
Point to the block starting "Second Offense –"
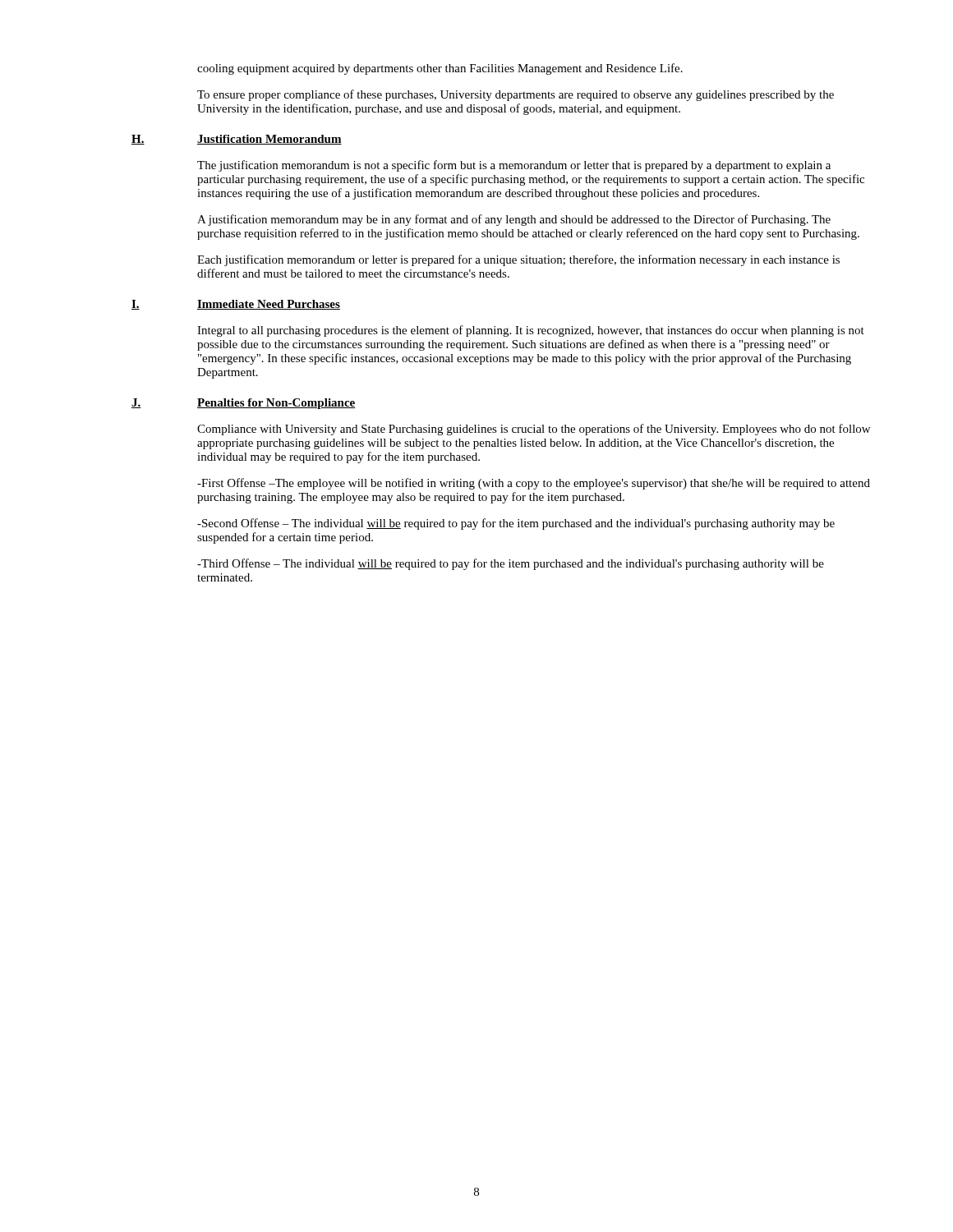(534, 531)
